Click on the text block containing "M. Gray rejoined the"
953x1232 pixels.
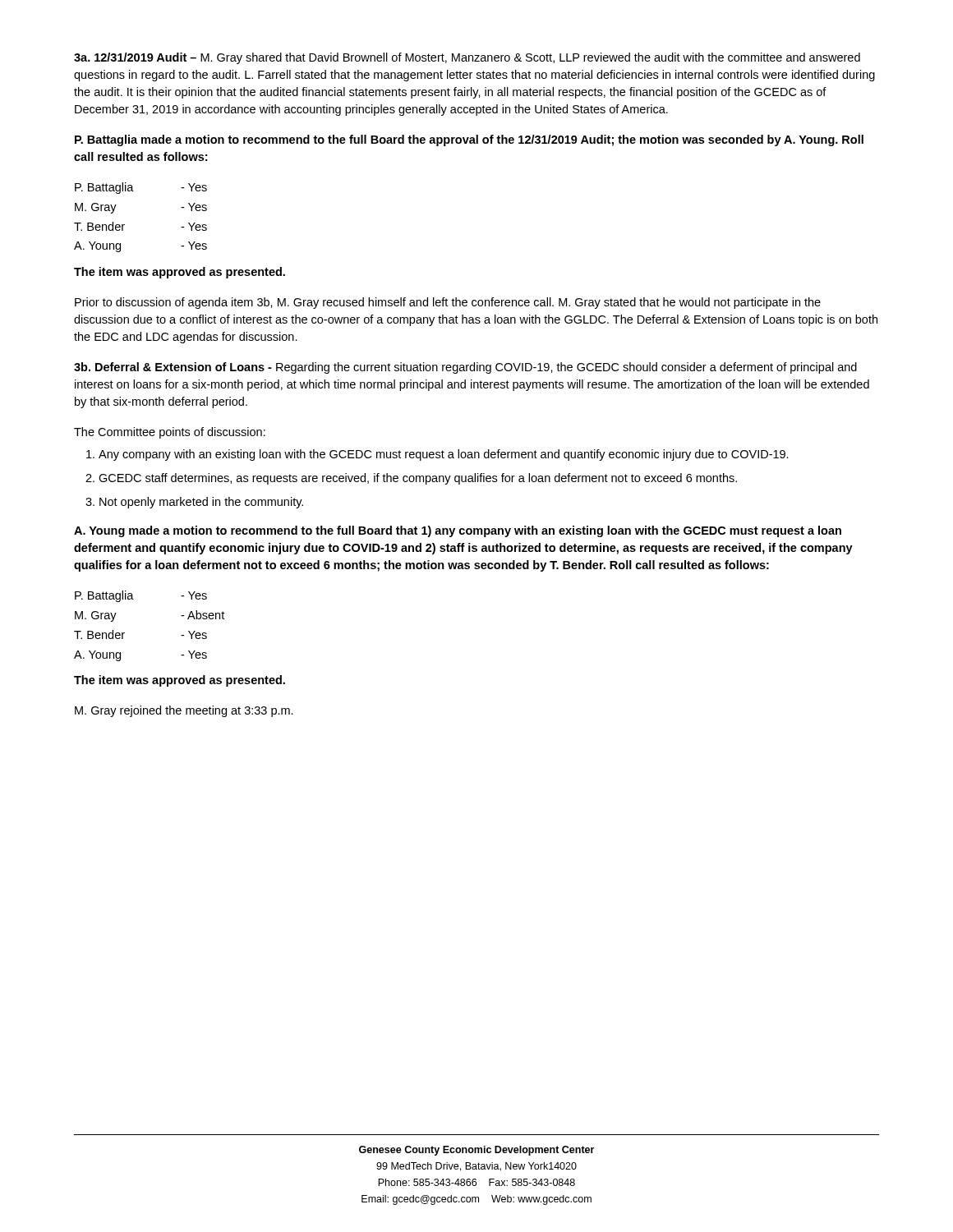click(184, 711)
